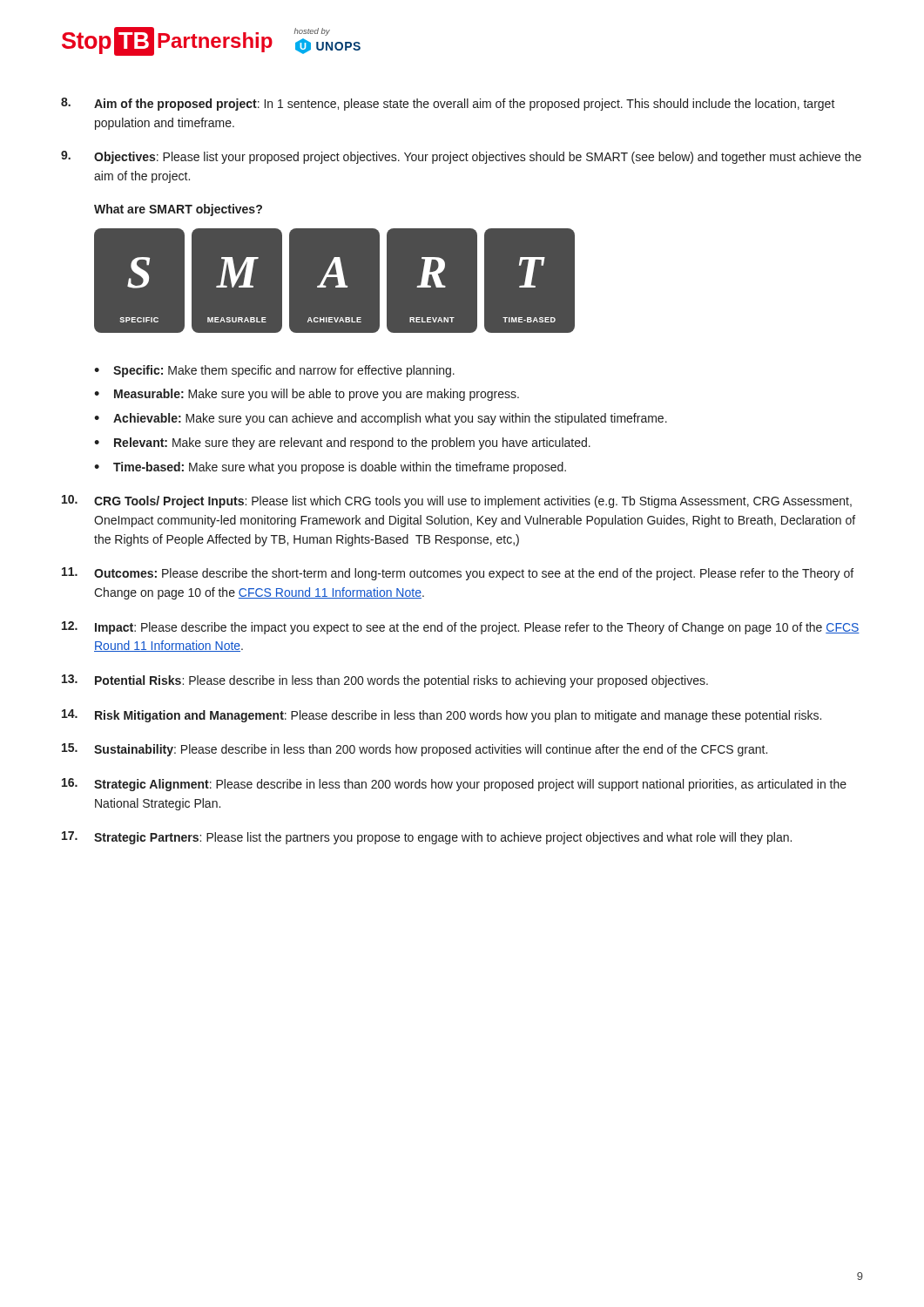
Task: Click the passage that begins "• Measurable: Make sure you will"
Action: point(307,395)
